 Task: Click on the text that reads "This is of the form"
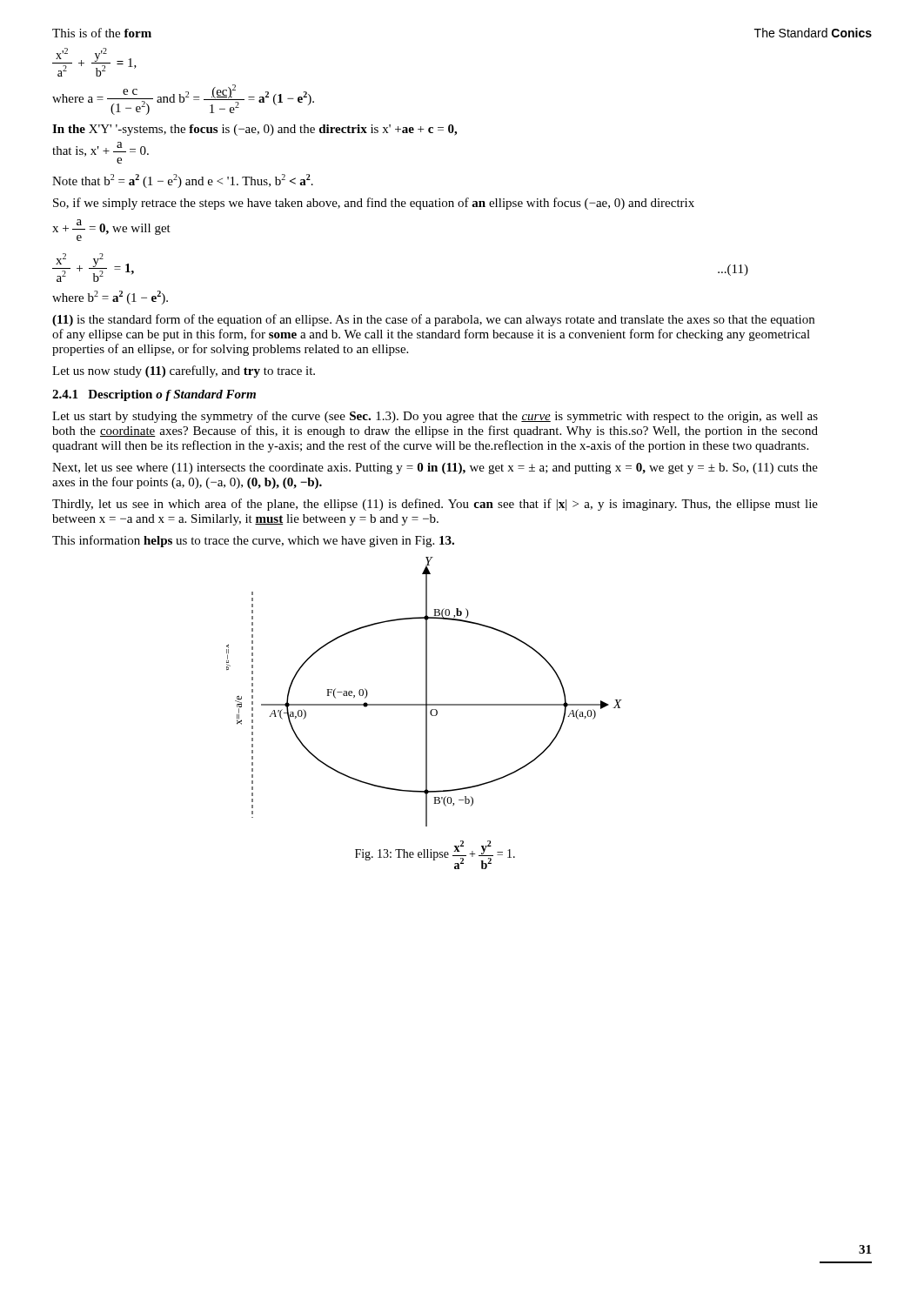102,33
